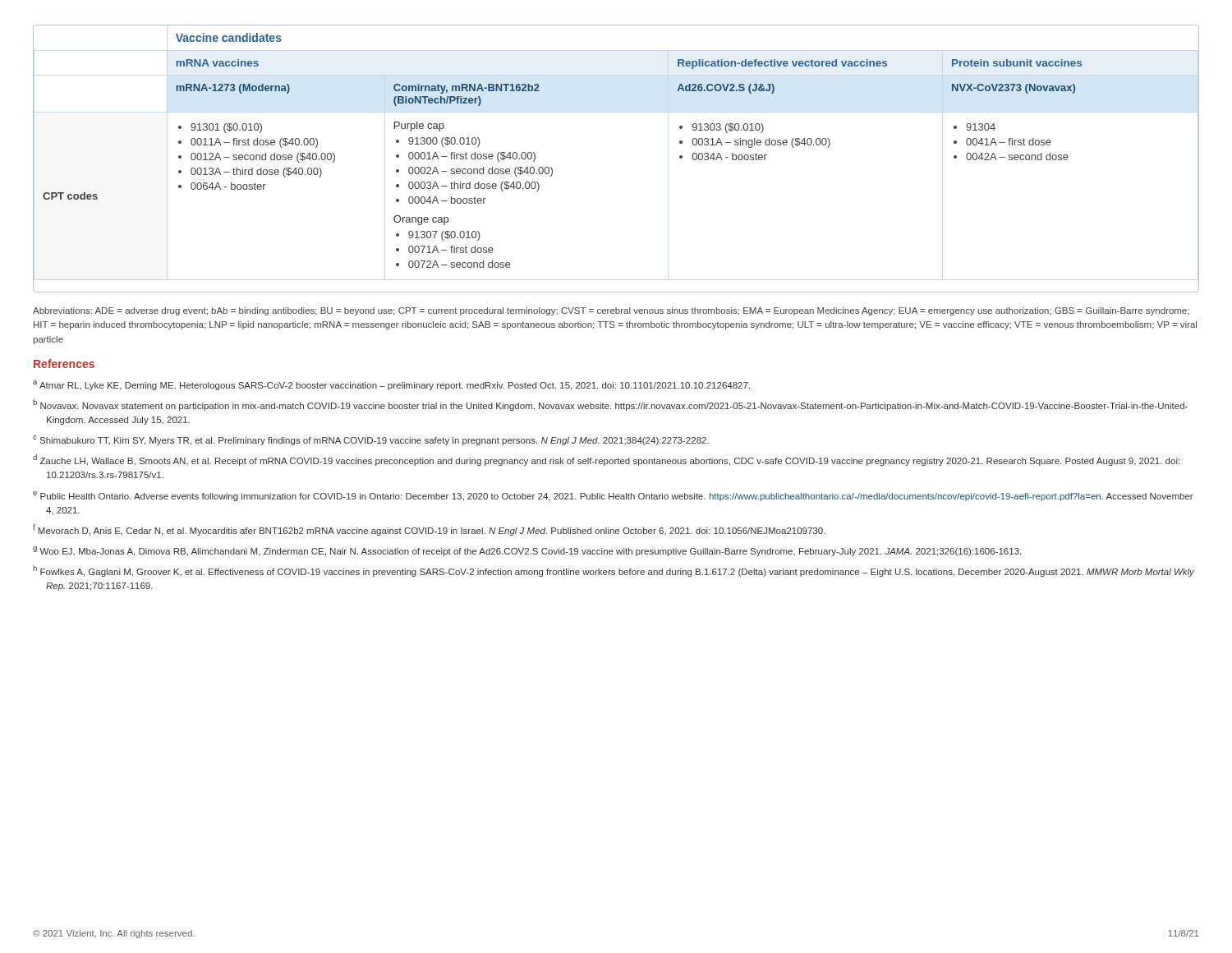This screenshot has width=1232, height=953.
Task: Locate the block of text that opens with "d Zauche LH,"
Action: pos(607,466)
